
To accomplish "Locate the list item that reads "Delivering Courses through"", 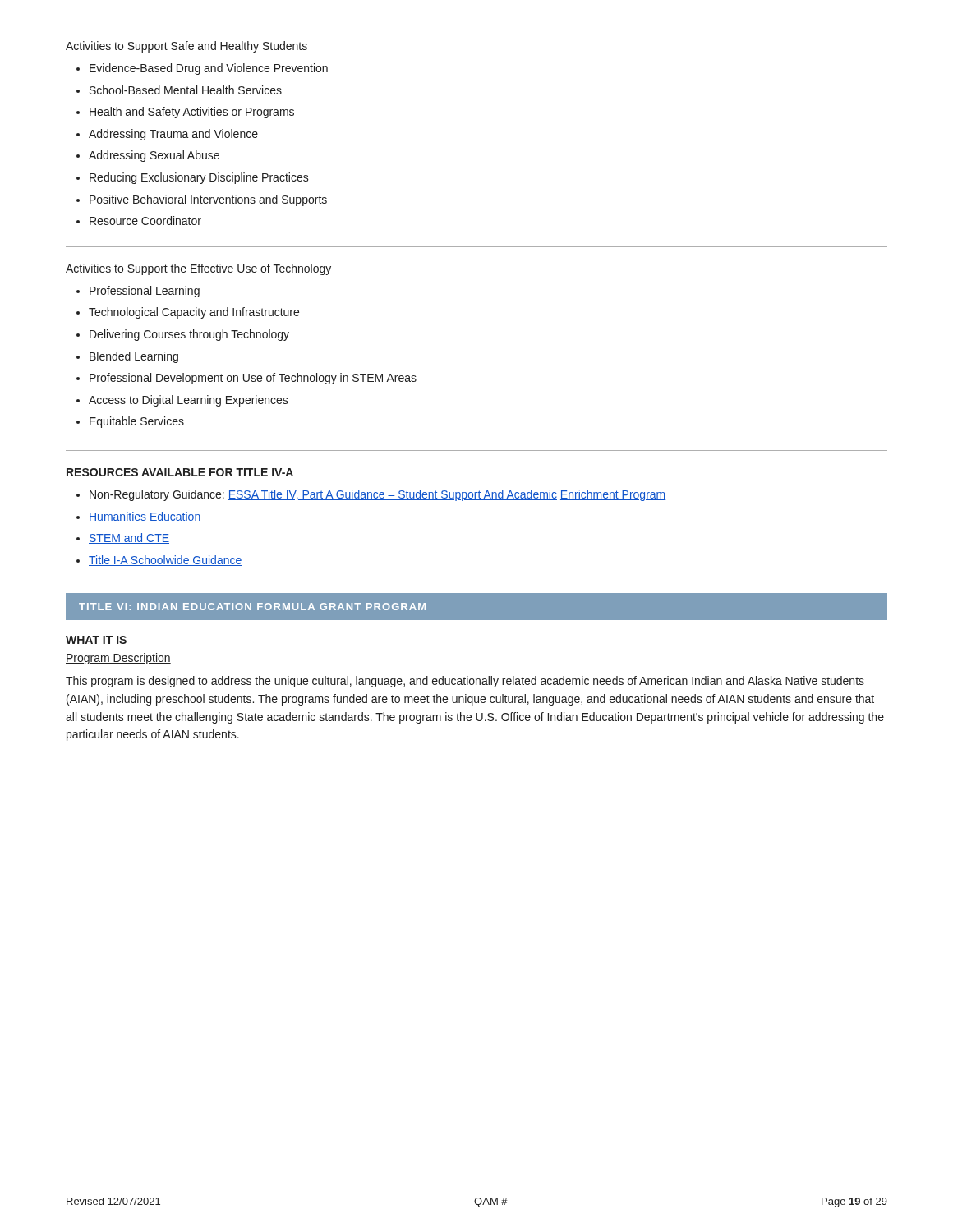I will click(x=189, y=335).
